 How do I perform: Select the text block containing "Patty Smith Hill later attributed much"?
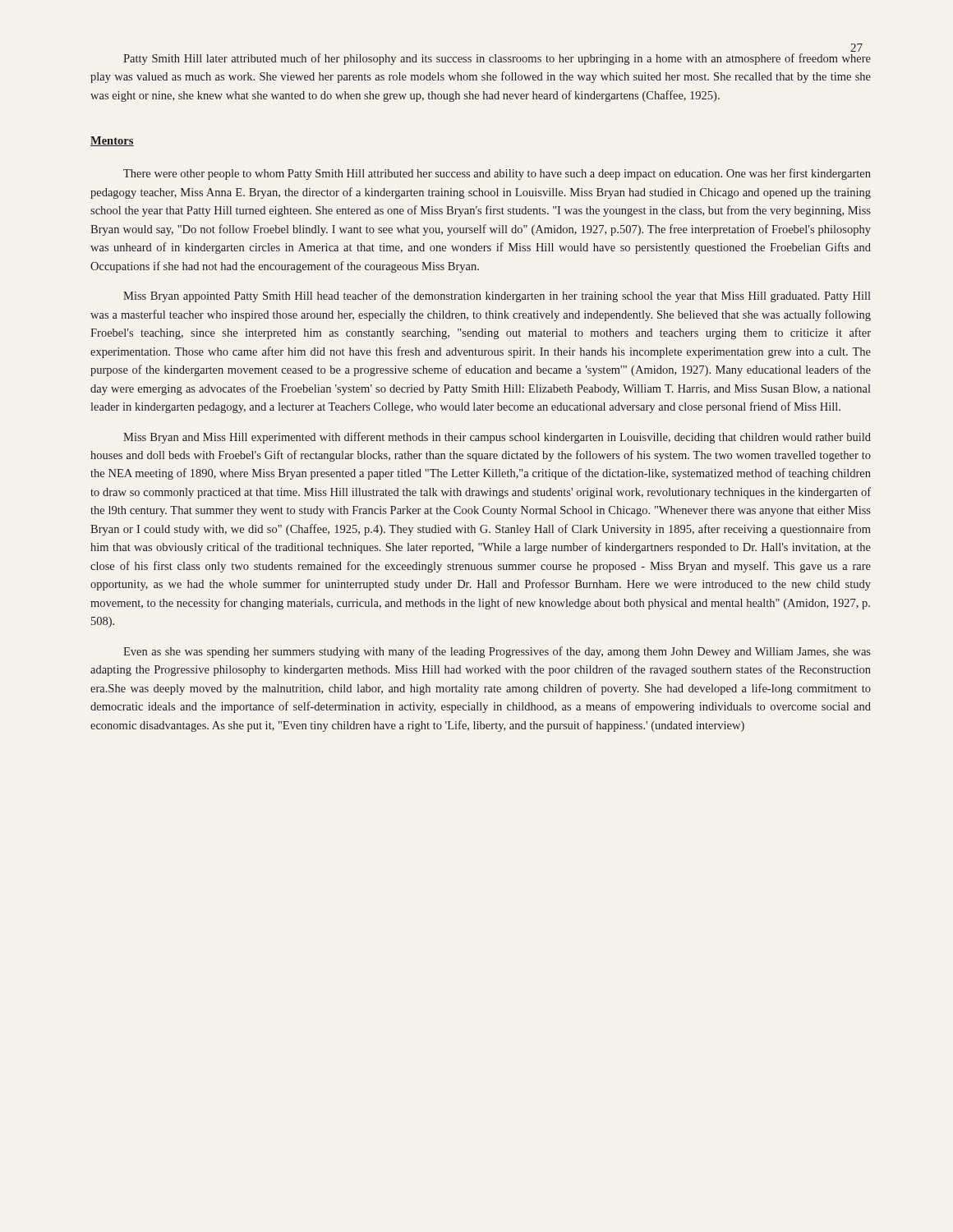(481, 77)
